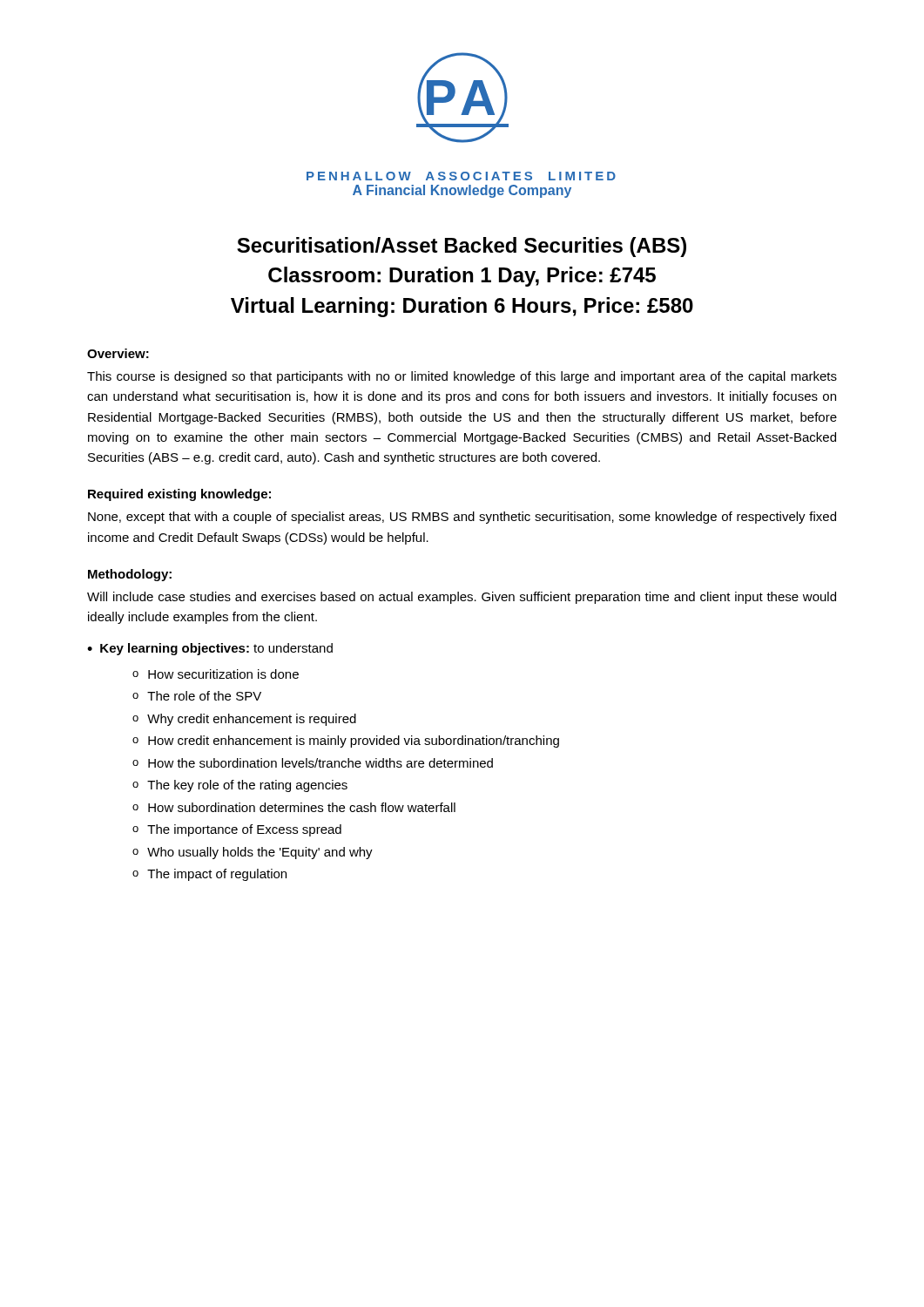Image resolution: width=924 pixels, height=1307 pixels.
Task: Find the block starting "oThe key role of"
Action: [x=240, y=785]
